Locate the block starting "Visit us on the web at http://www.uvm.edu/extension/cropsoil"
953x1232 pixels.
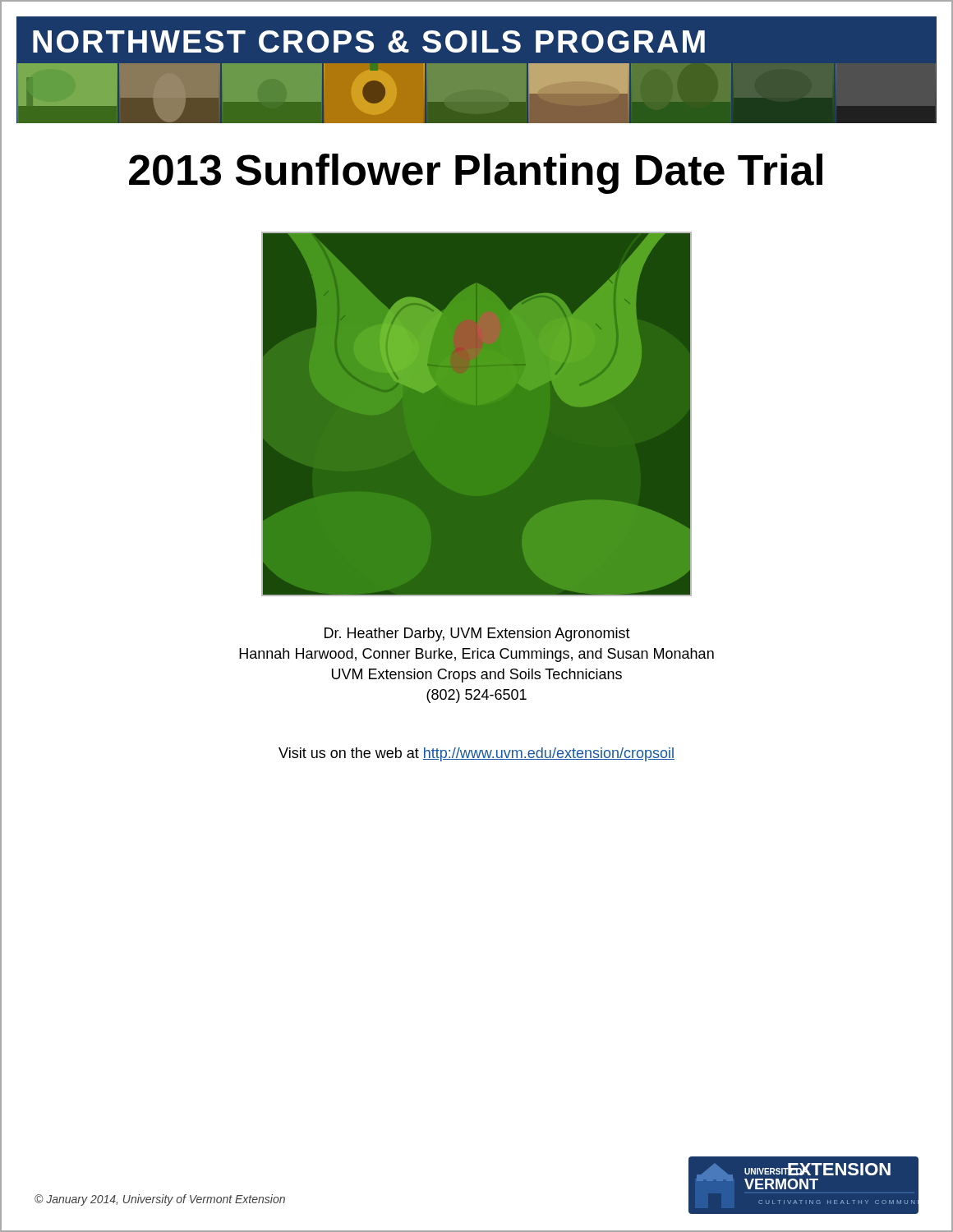point(476,753)
